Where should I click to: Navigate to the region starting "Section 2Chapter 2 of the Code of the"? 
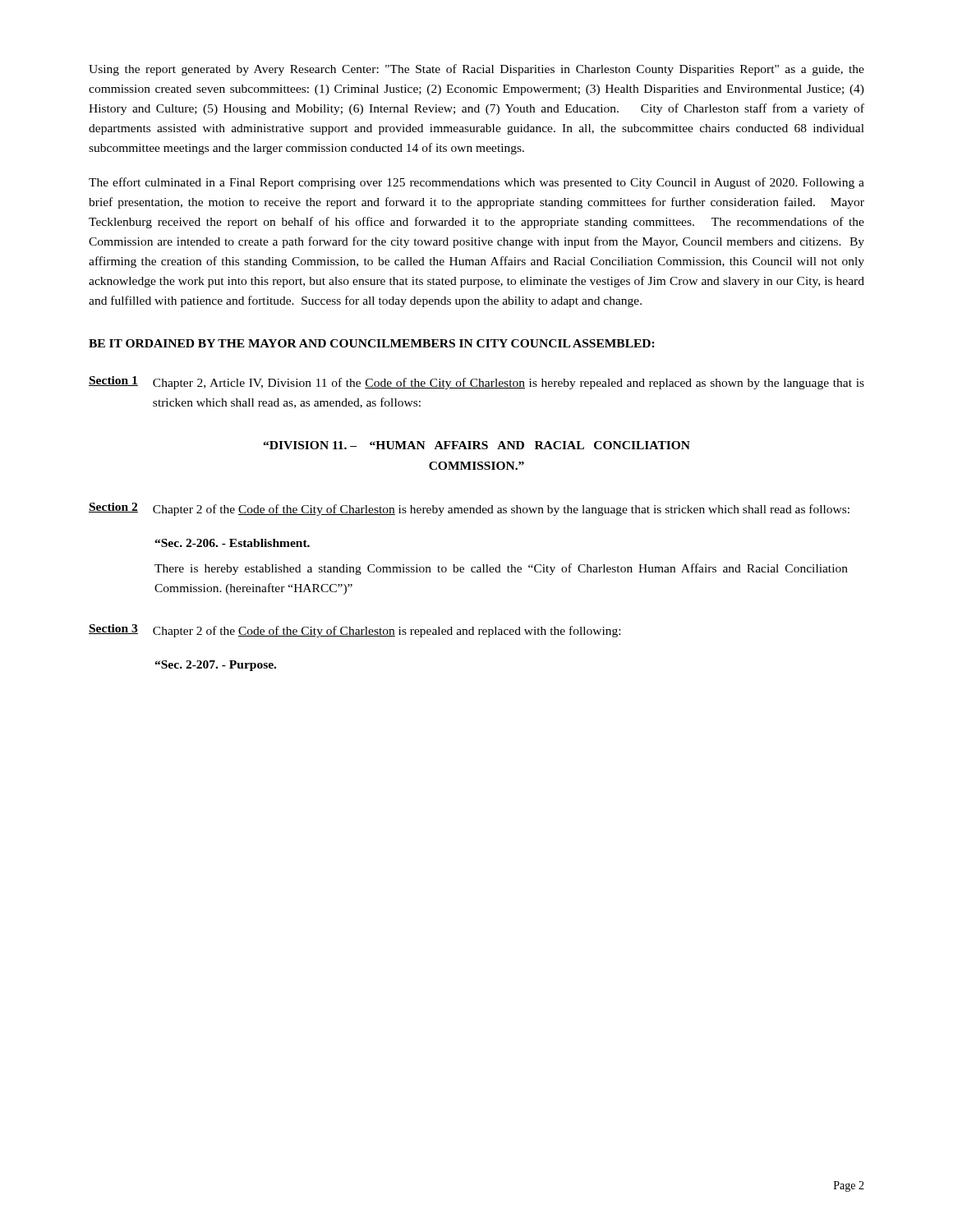tap(476, 509)
